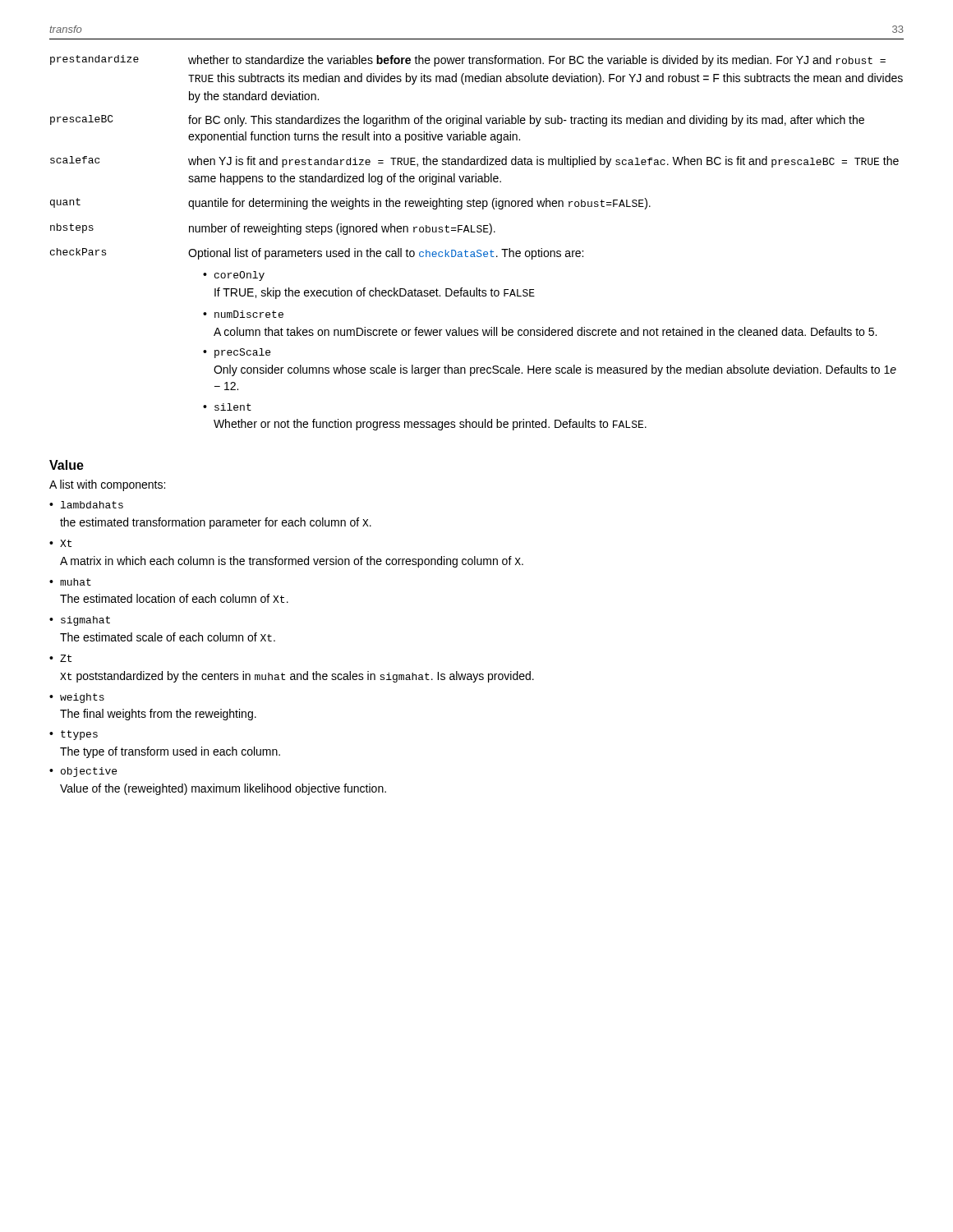This screenshot has width=953, height=1232.
Task: Locate the block of text that opens with "nbsteps number of reweighting steps (ignored"
Action: click(x=476, y=230)
